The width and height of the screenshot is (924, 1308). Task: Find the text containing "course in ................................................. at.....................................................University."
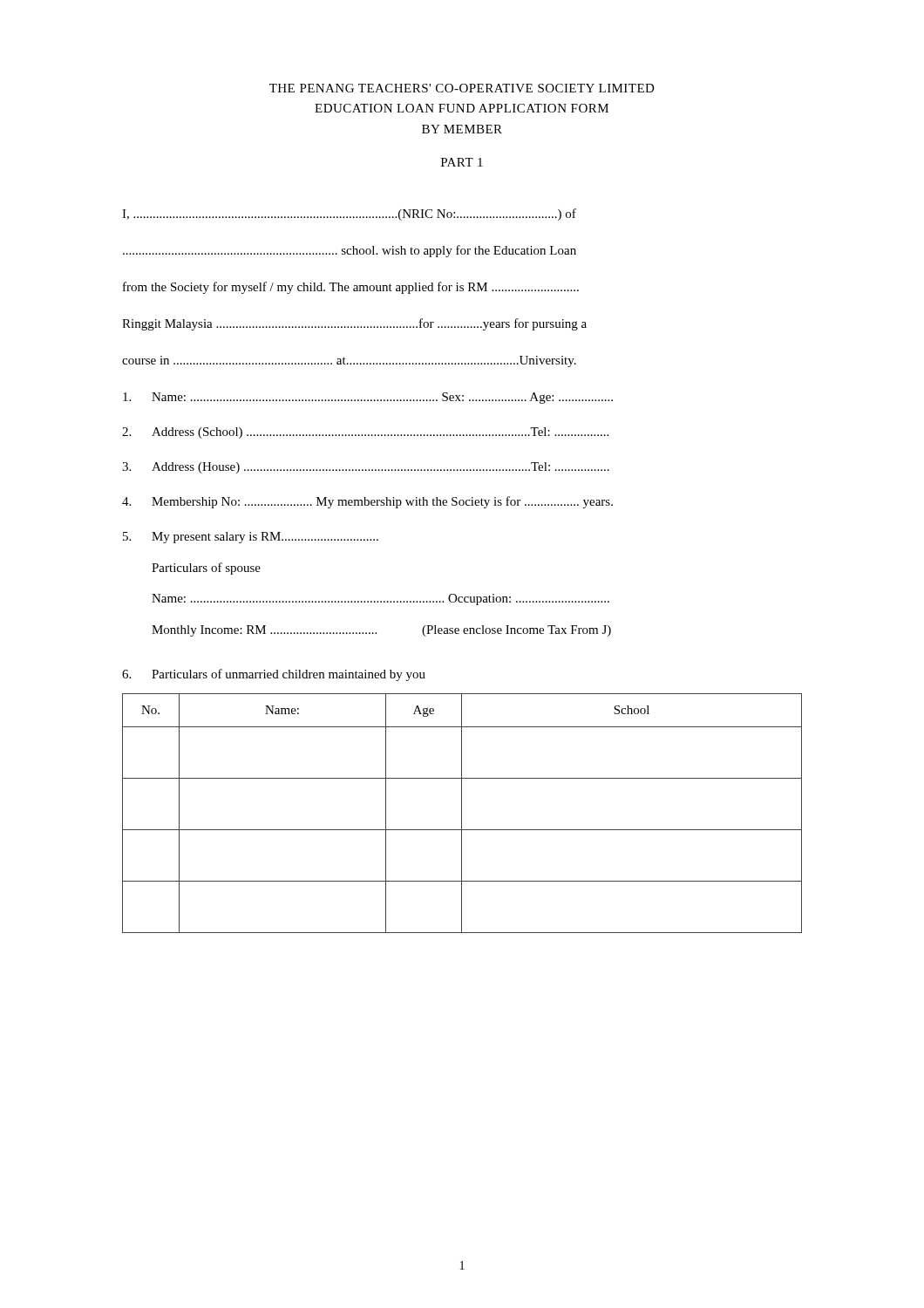pos(349,360)
